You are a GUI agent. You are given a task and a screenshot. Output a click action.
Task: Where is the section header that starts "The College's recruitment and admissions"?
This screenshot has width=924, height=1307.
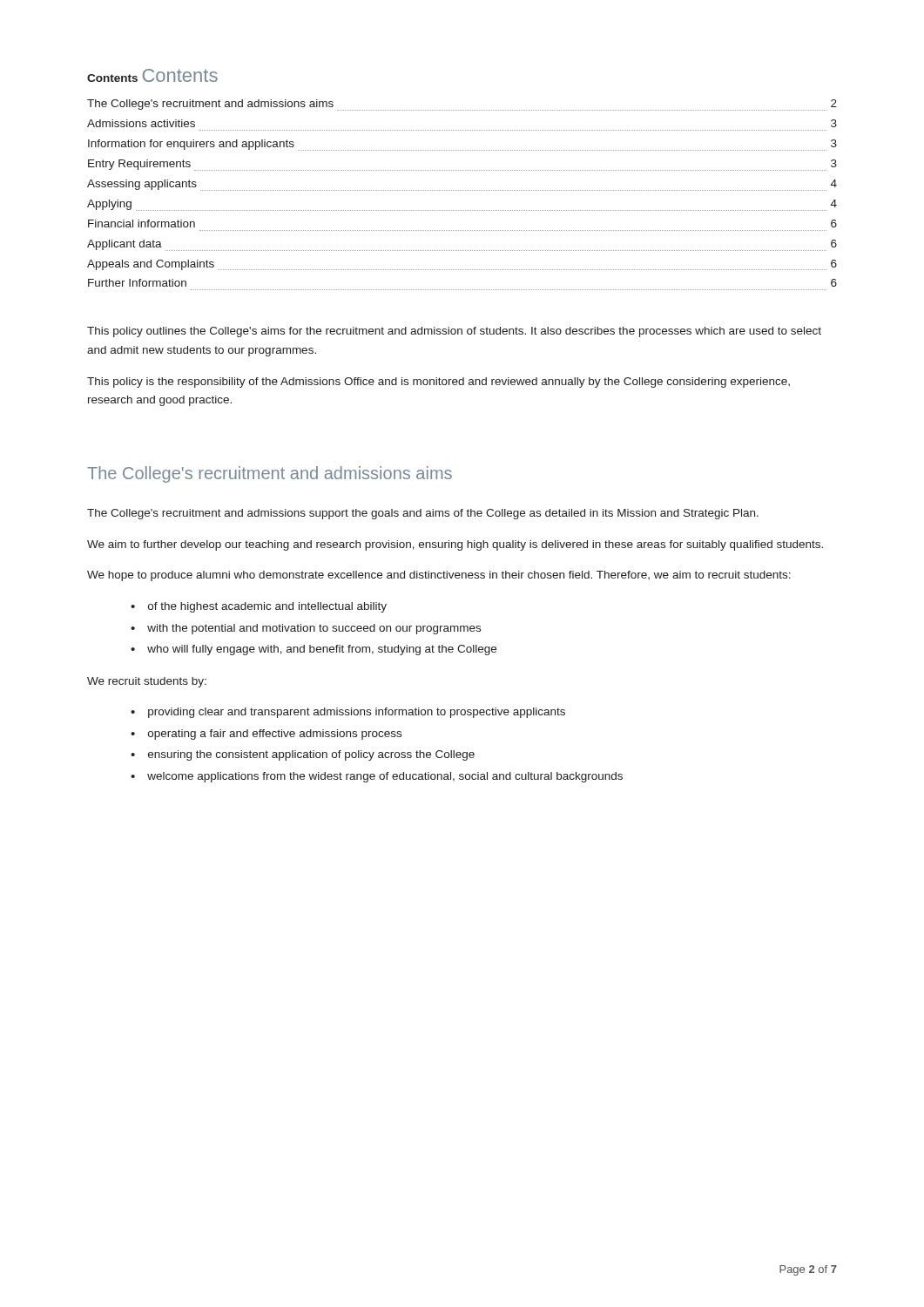tap(270, 473)
